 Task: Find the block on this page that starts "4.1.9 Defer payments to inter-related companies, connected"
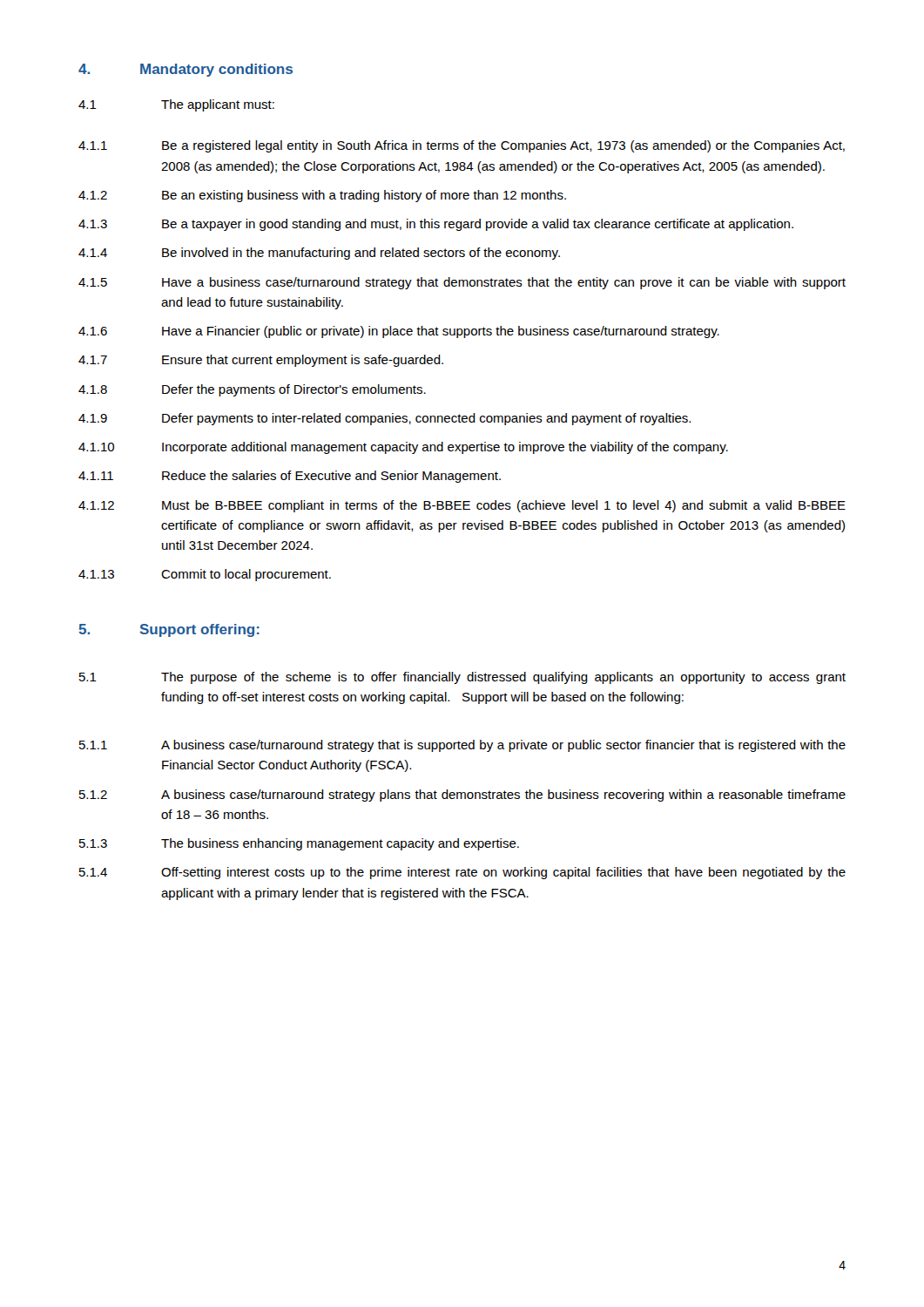pos(462,418)
